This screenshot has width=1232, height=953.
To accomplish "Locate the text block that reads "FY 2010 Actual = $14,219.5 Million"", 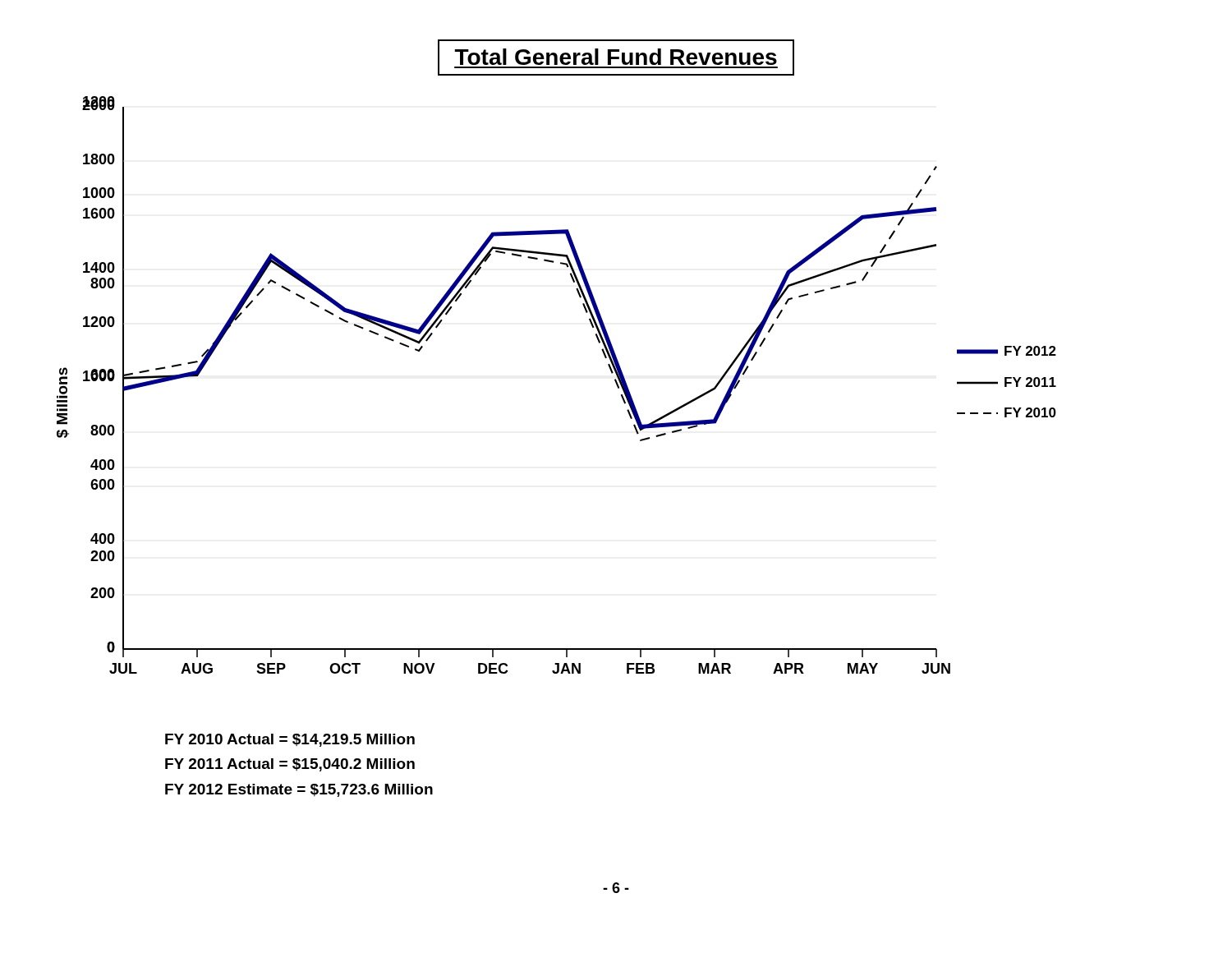I will 299,764.
